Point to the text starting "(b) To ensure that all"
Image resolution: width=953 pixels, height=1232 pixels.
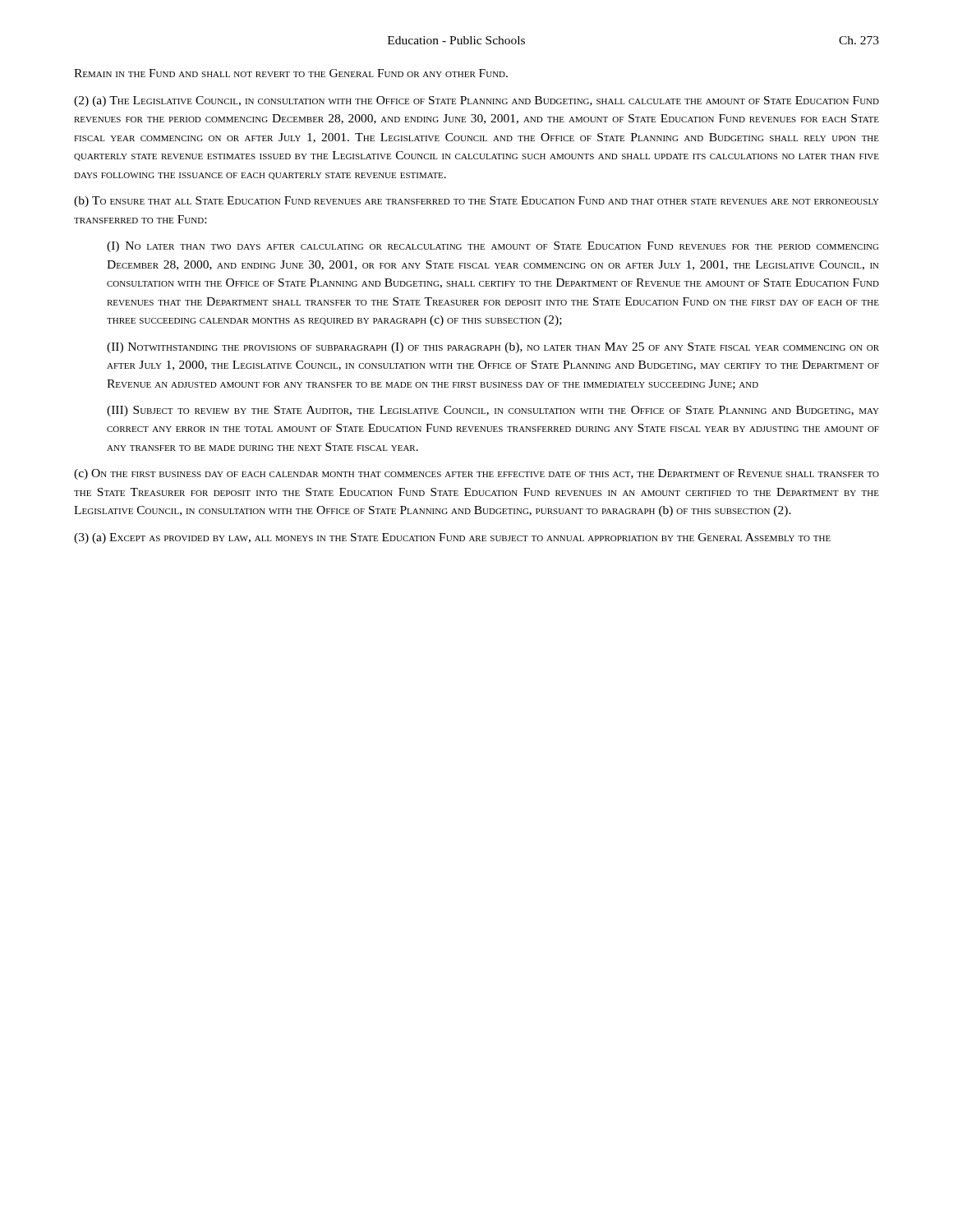pyautogui.click(x=476, y=210)
